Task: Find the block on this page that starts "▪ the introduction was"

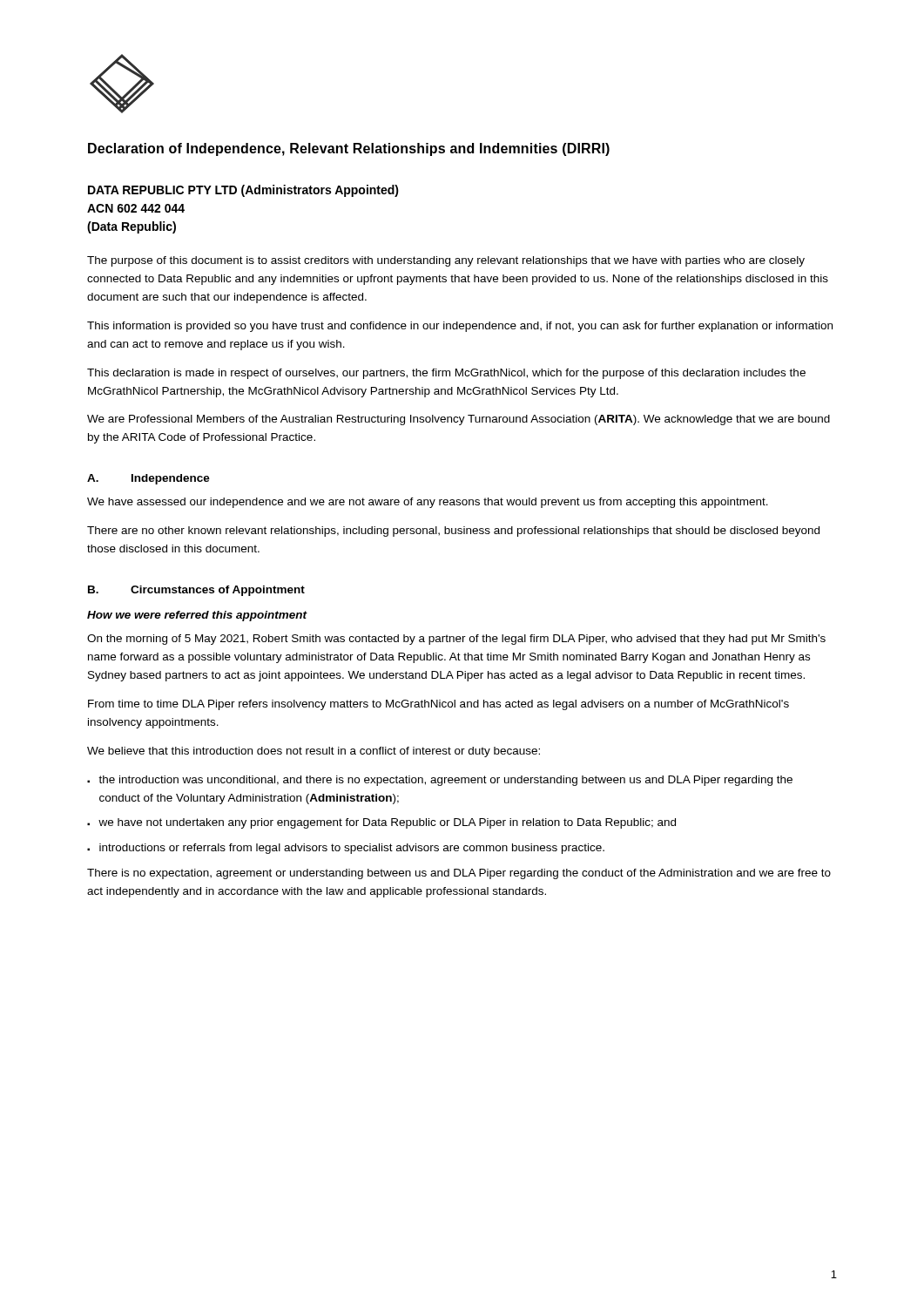Action: [462, 789]
